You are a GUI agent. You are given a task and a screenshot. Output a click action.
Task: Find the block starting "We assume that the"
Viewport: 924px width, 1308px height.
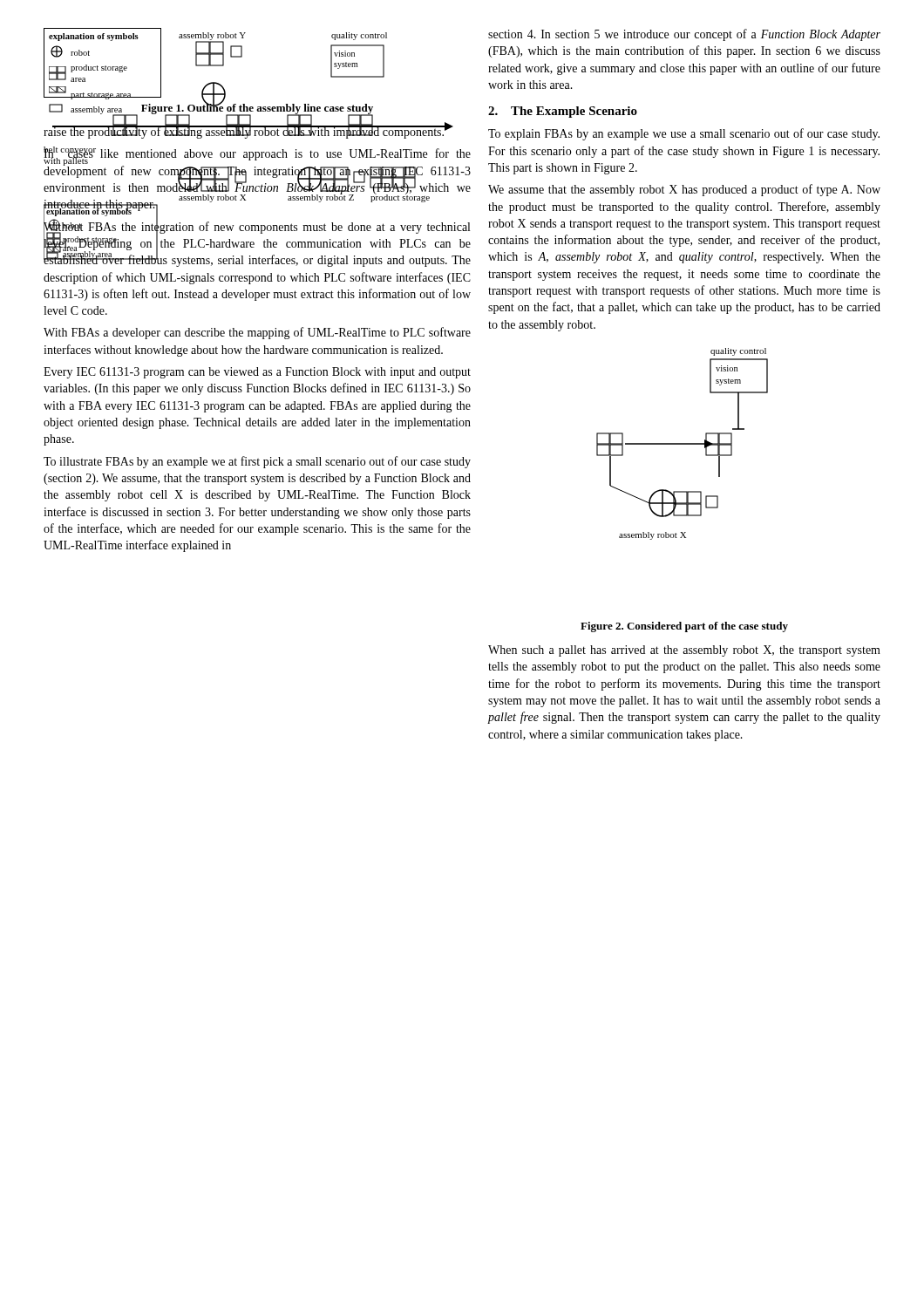point(684,257)
